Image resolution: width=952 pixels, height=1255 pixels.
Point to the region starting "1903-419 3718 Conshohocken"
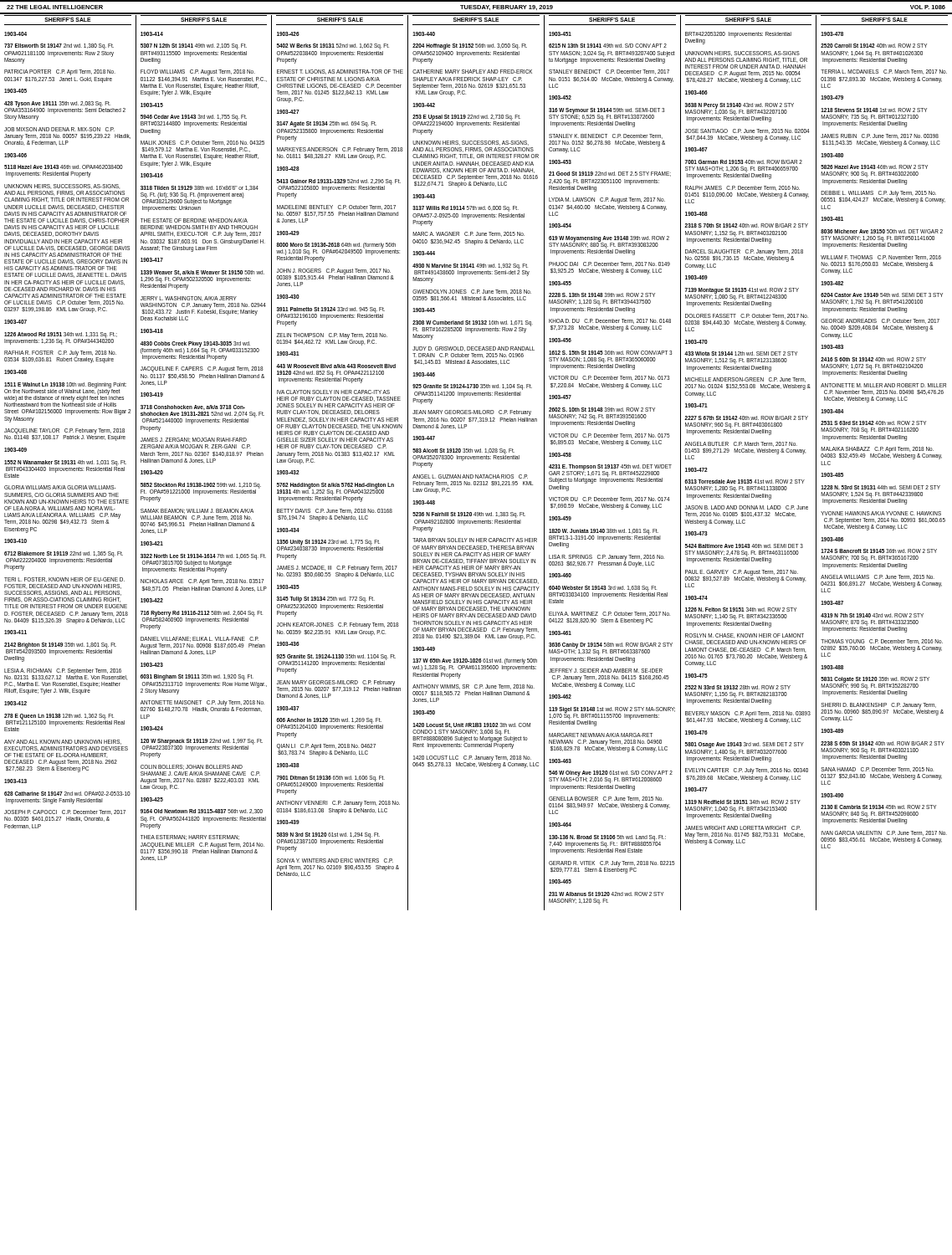click(x=204, y=428)
